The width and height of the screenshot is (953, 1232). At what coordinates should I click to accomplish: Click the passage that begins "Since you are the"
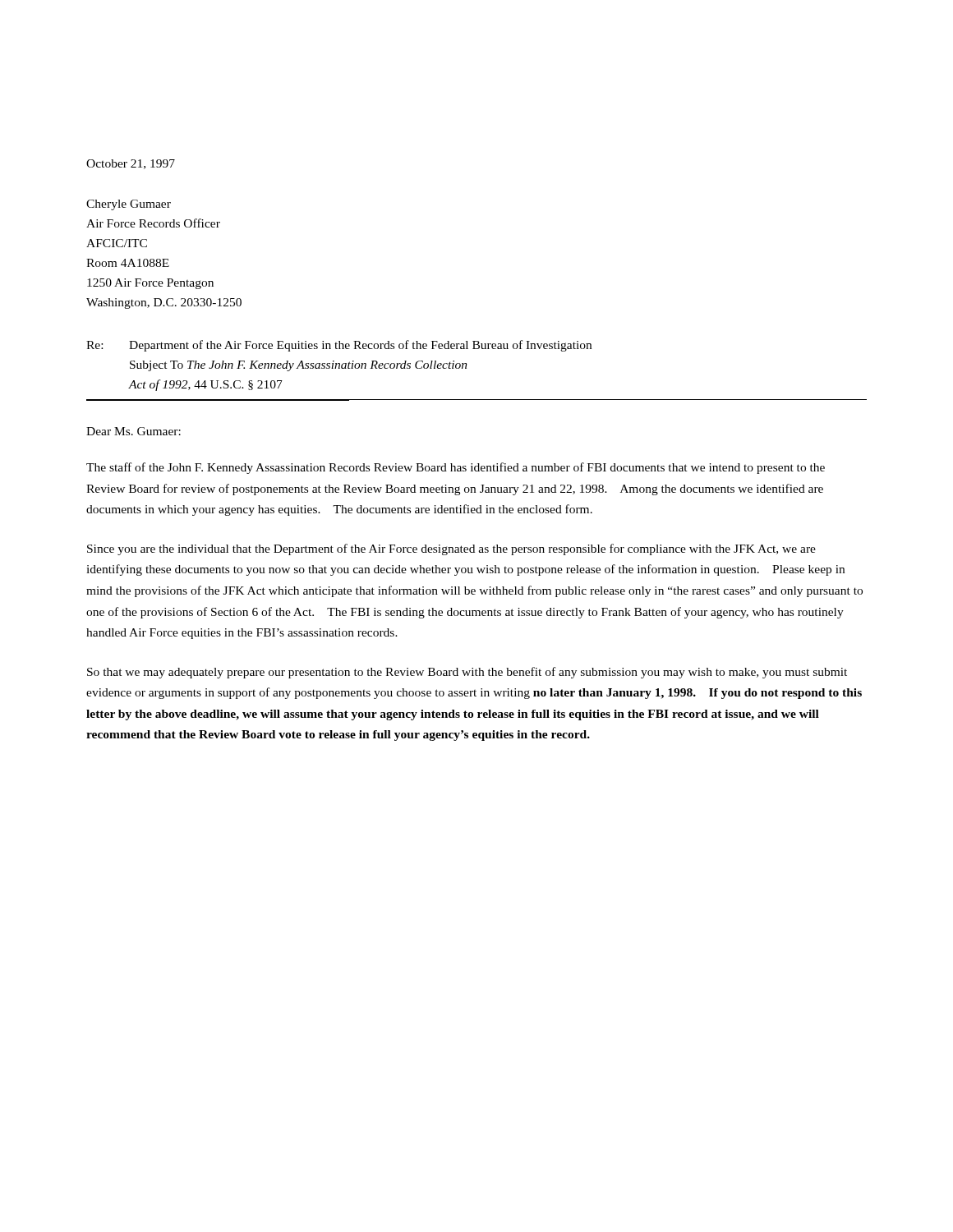[475, 590]
